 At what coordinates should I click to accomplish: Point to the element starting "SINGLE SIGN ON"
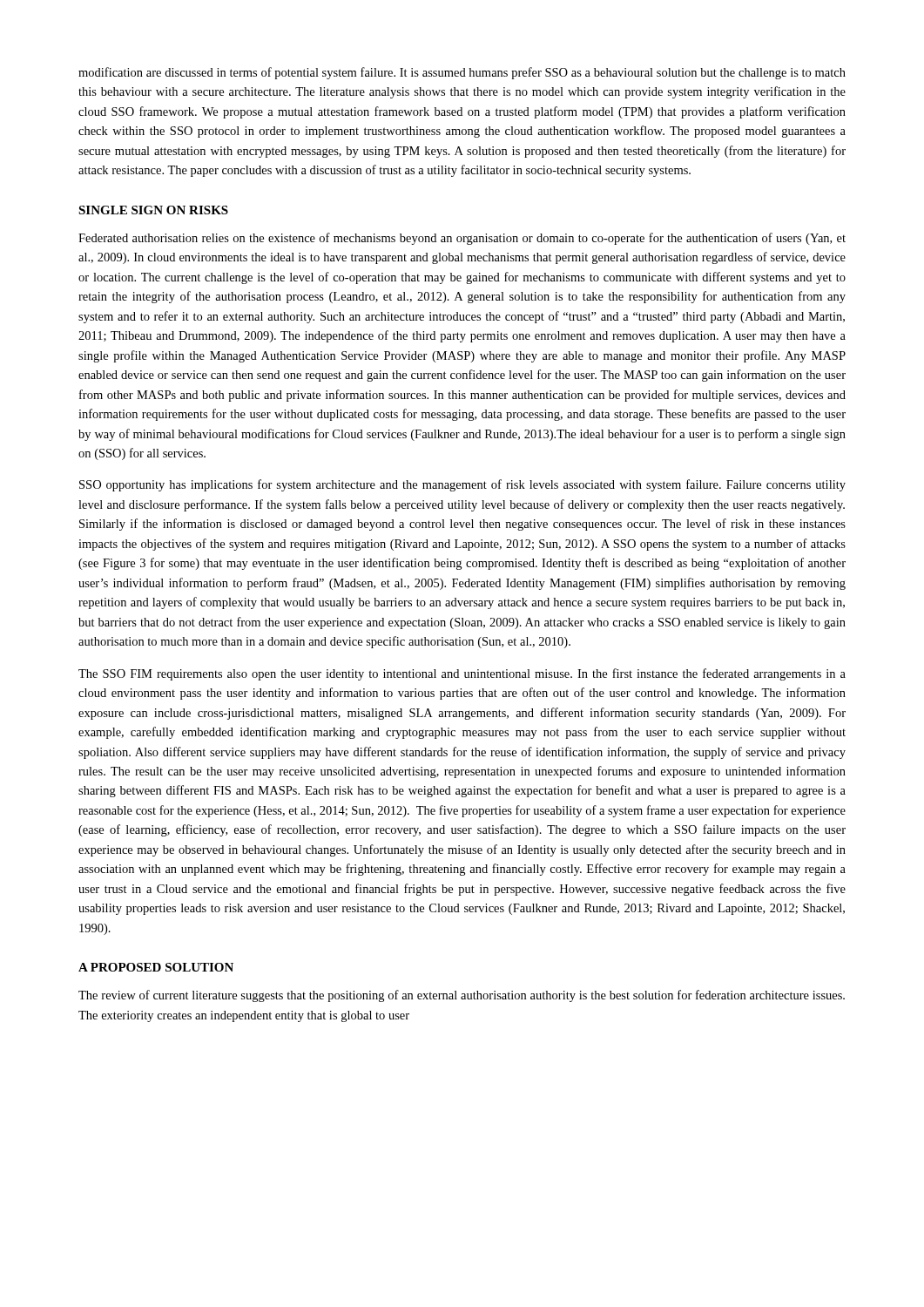pos(153,210)
